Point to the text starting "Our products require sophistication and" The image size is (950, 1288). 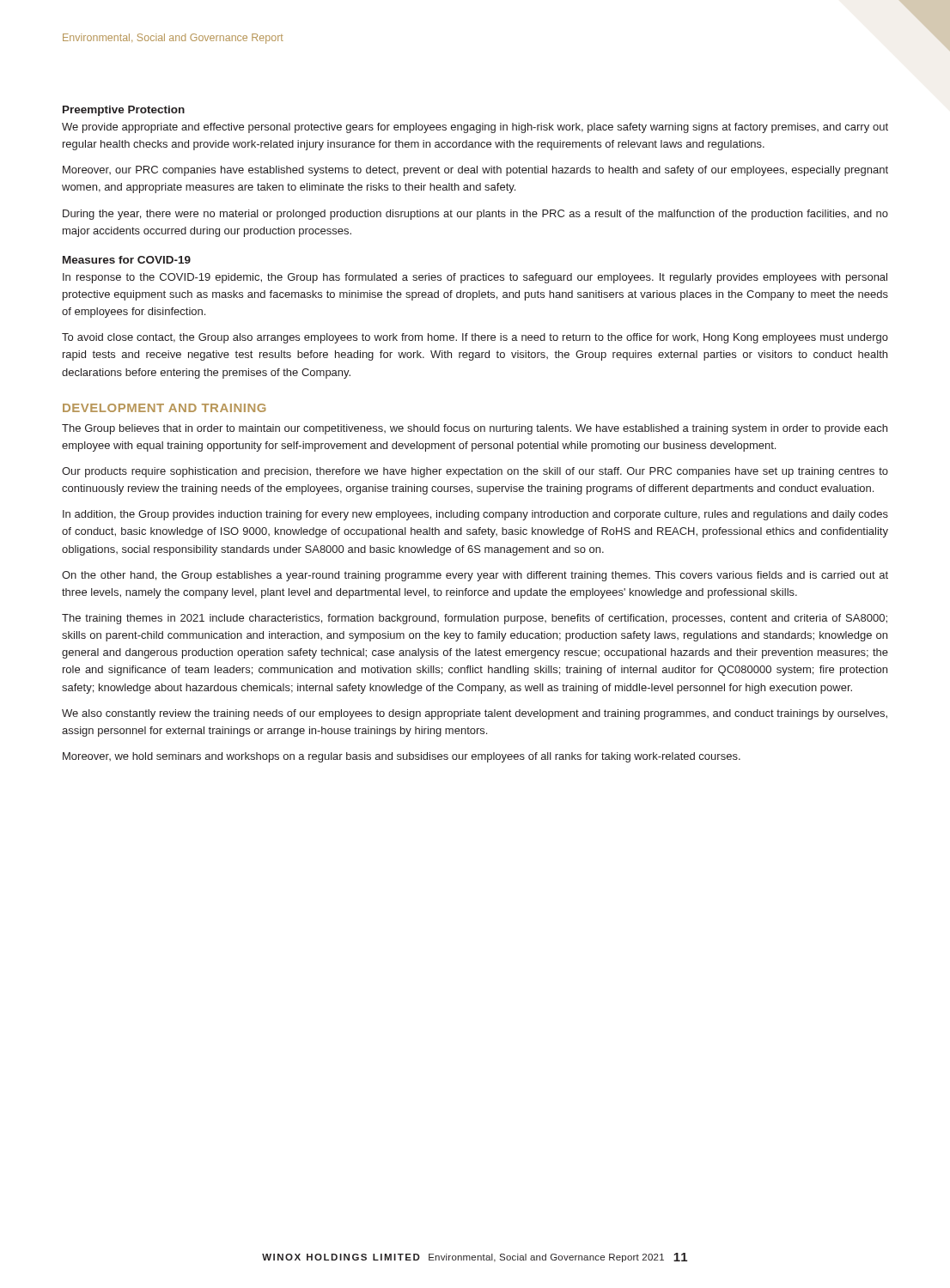(x=475, y=480)
